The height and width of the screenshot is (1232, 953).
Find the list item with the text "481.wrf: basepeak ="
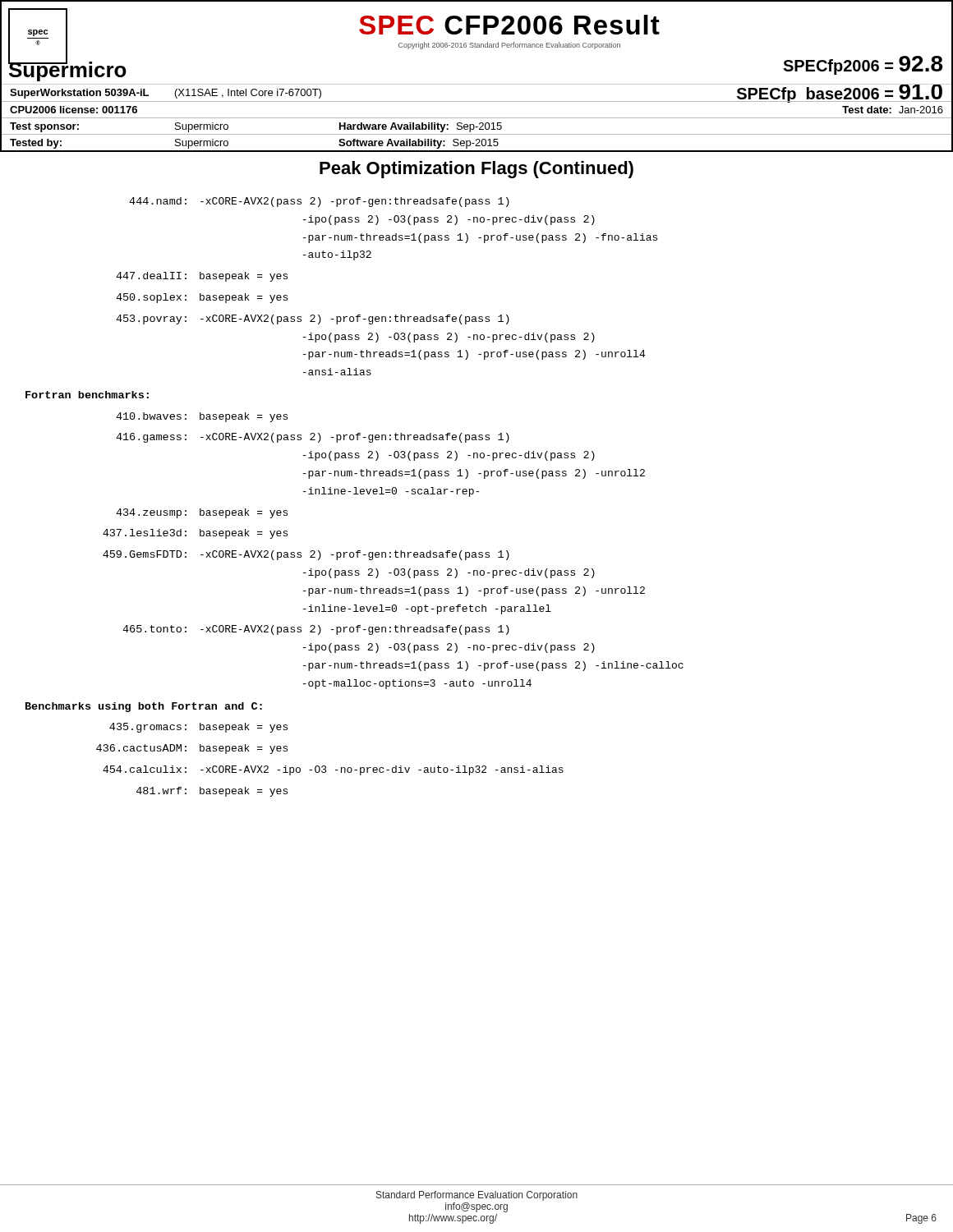click(x=157, y=791)
